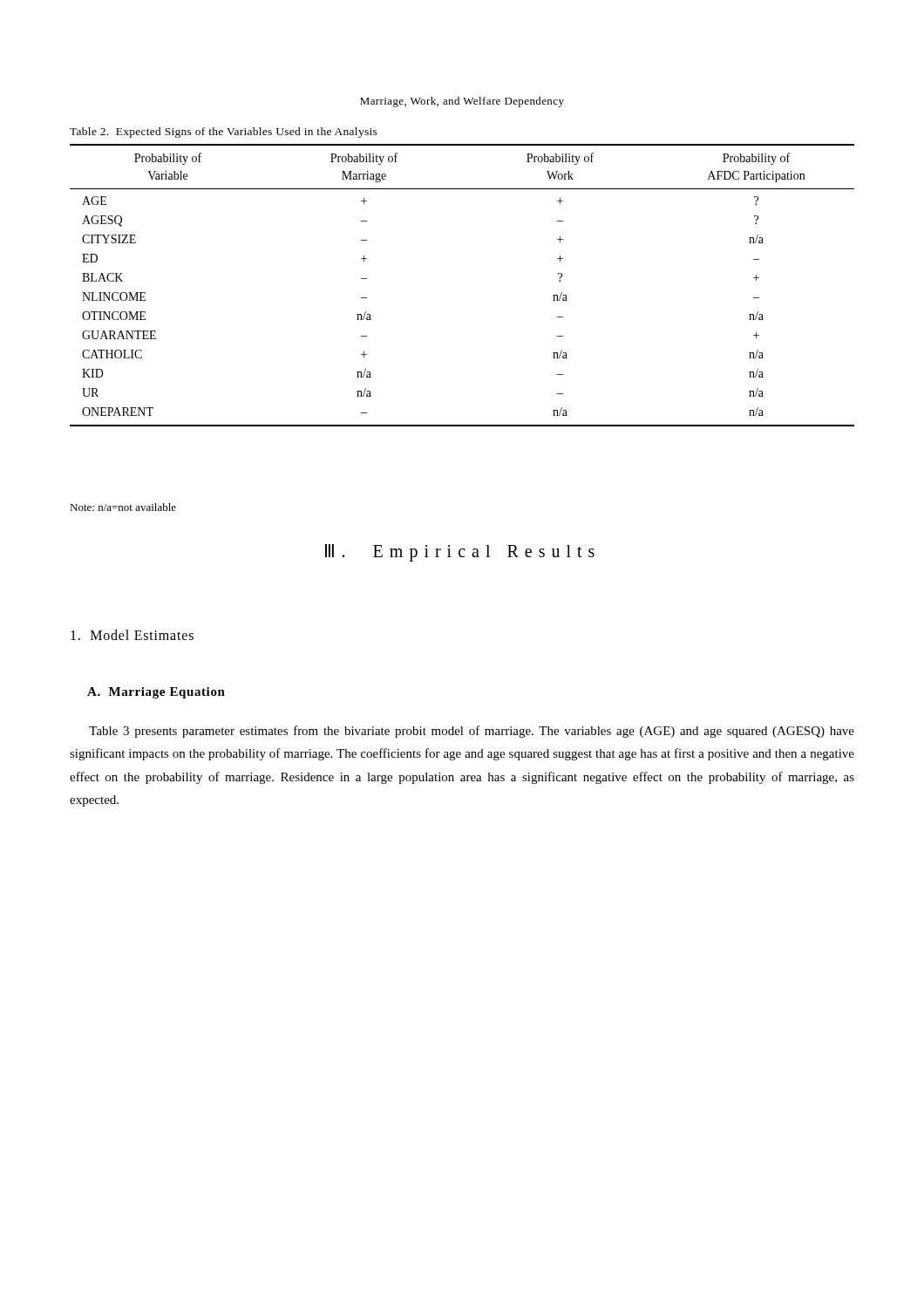924x1308 pixels.
Task: Select the block starting "Note: n/a=not available"
Action: pos(123,507)
